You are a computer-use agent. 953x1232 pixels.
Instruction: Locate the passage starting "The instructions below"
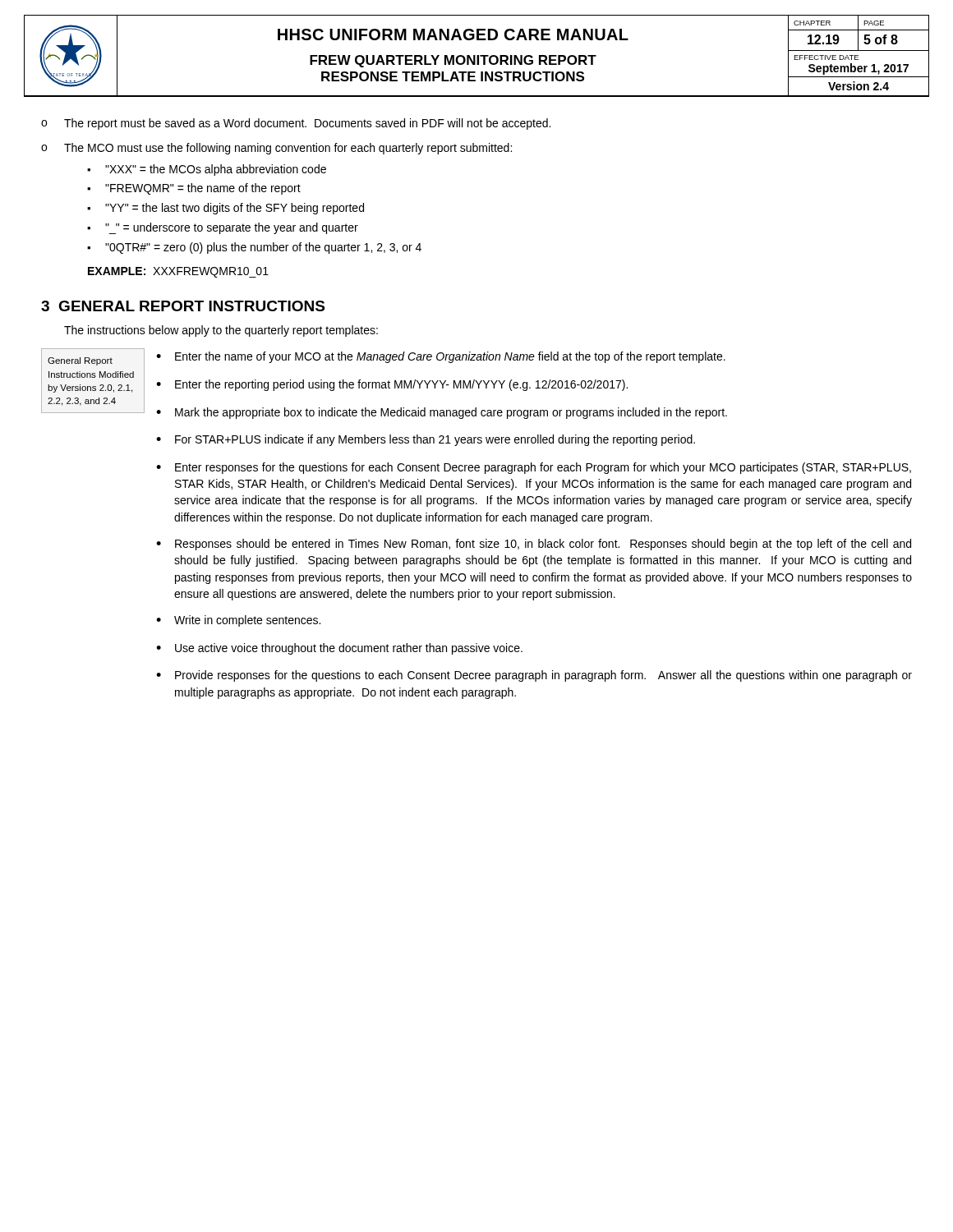(x=221, y=330)
